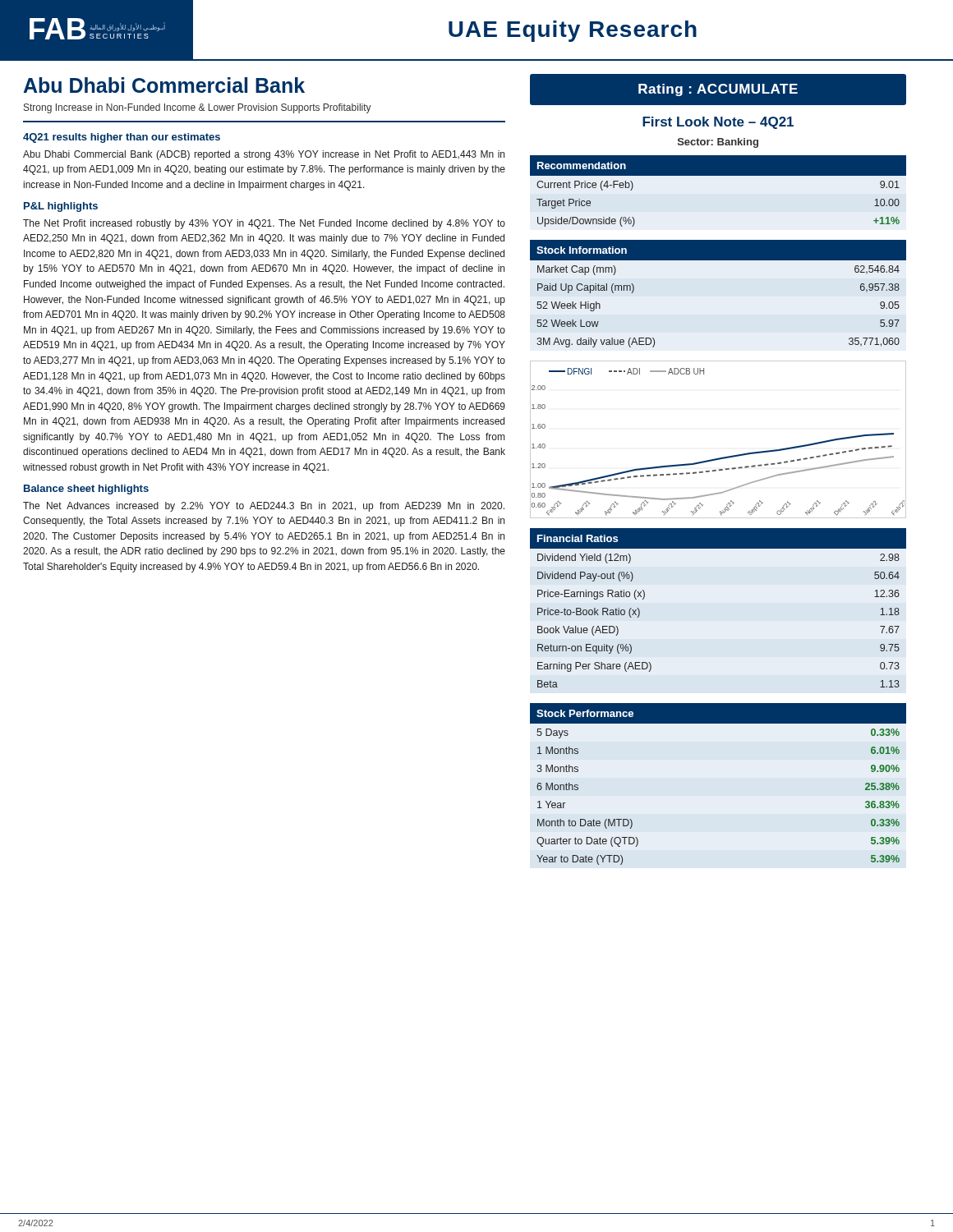Click on the table containing "Price-Earnings Ratio (x)"
Screen dimensions: 1232x953
click(x=718, y=611)
